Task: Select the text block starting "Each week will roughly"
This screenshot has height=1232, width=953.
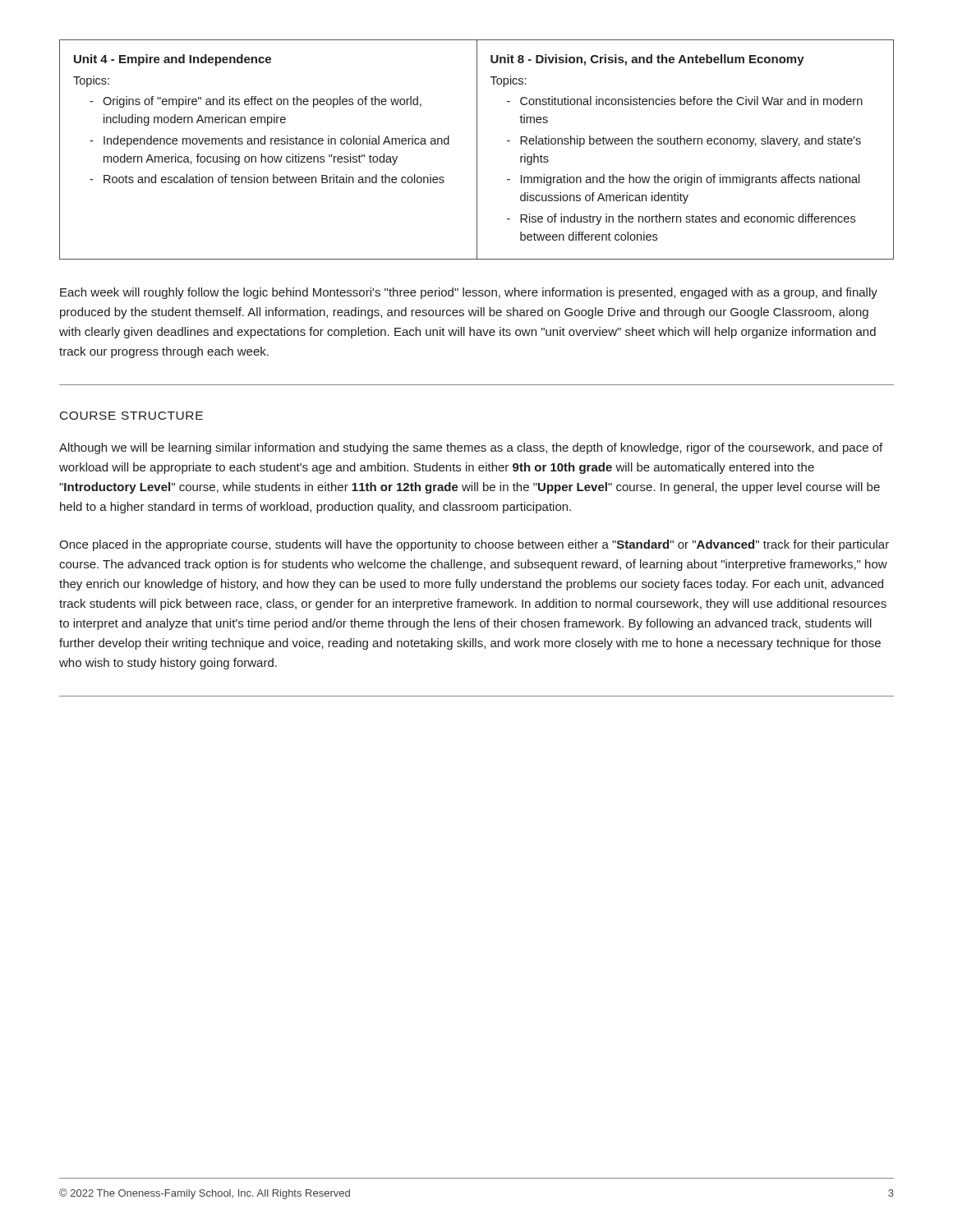Action: (x=468, y=322)
